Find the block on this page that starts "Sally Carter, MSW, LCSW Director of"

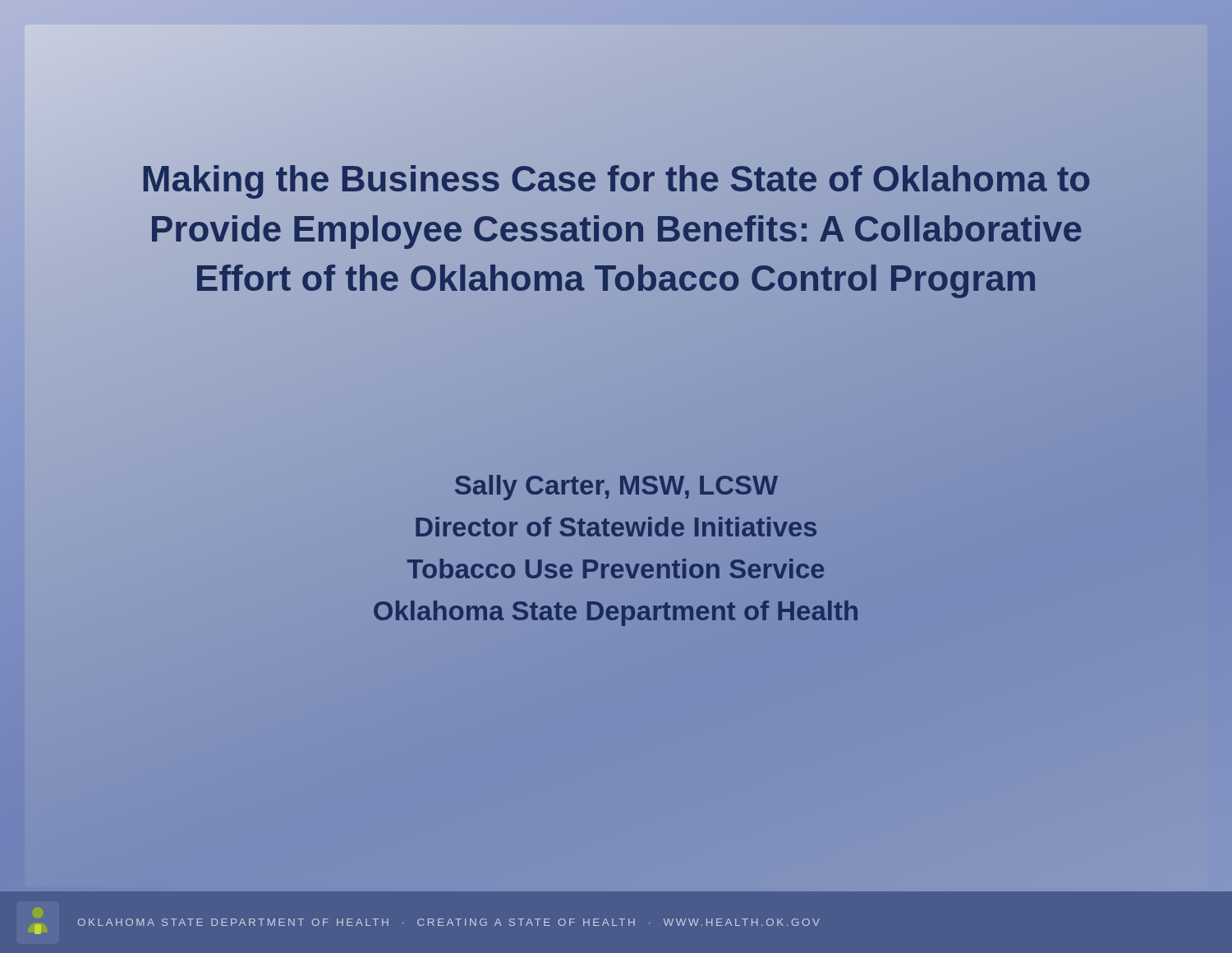click(616, 548)
